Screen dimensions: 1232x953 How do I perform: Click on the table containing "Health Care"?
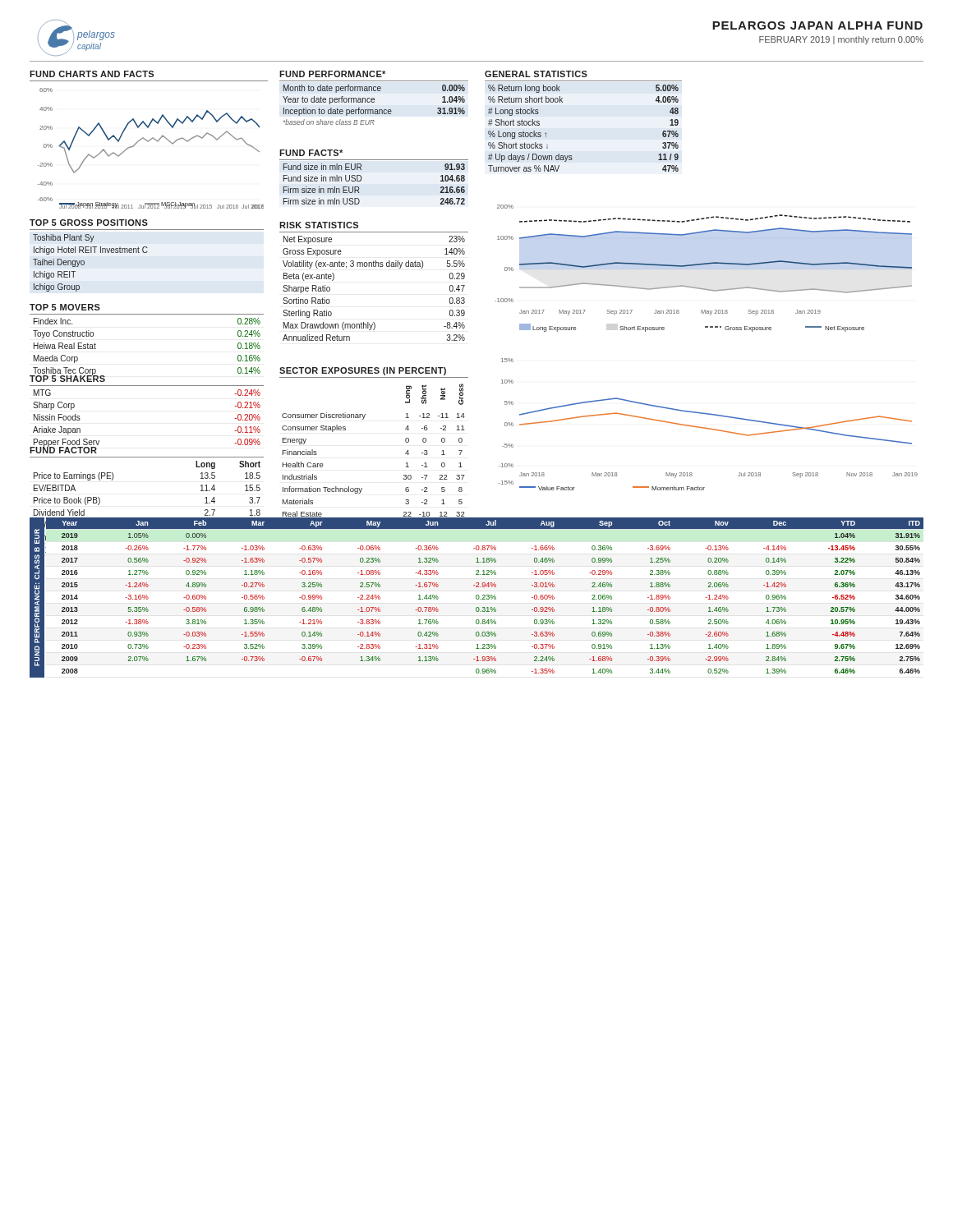(374, 456)
